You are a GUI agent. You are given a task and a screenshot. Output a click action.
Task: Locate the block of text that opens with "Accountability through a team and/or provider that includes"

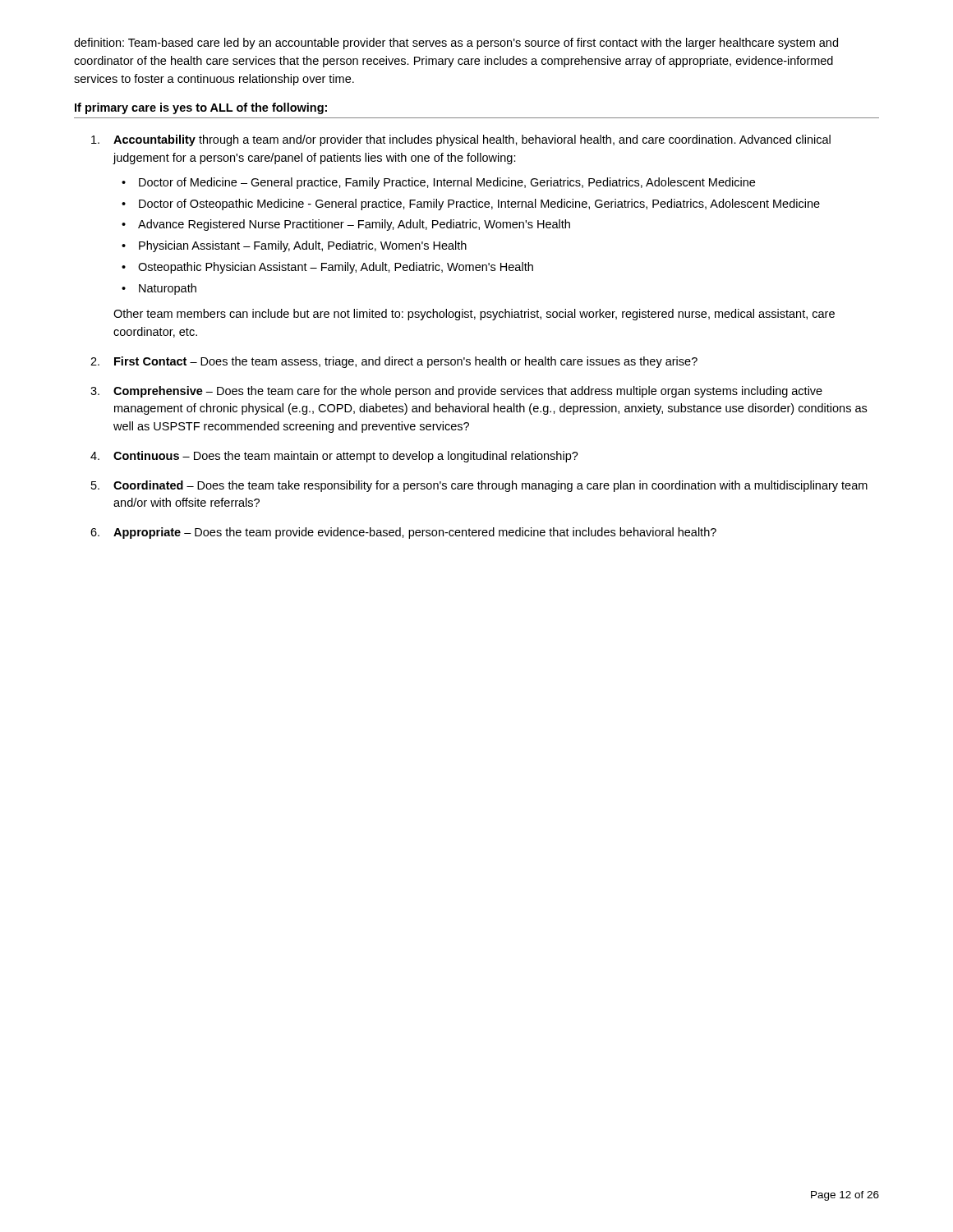coord(496,237)
